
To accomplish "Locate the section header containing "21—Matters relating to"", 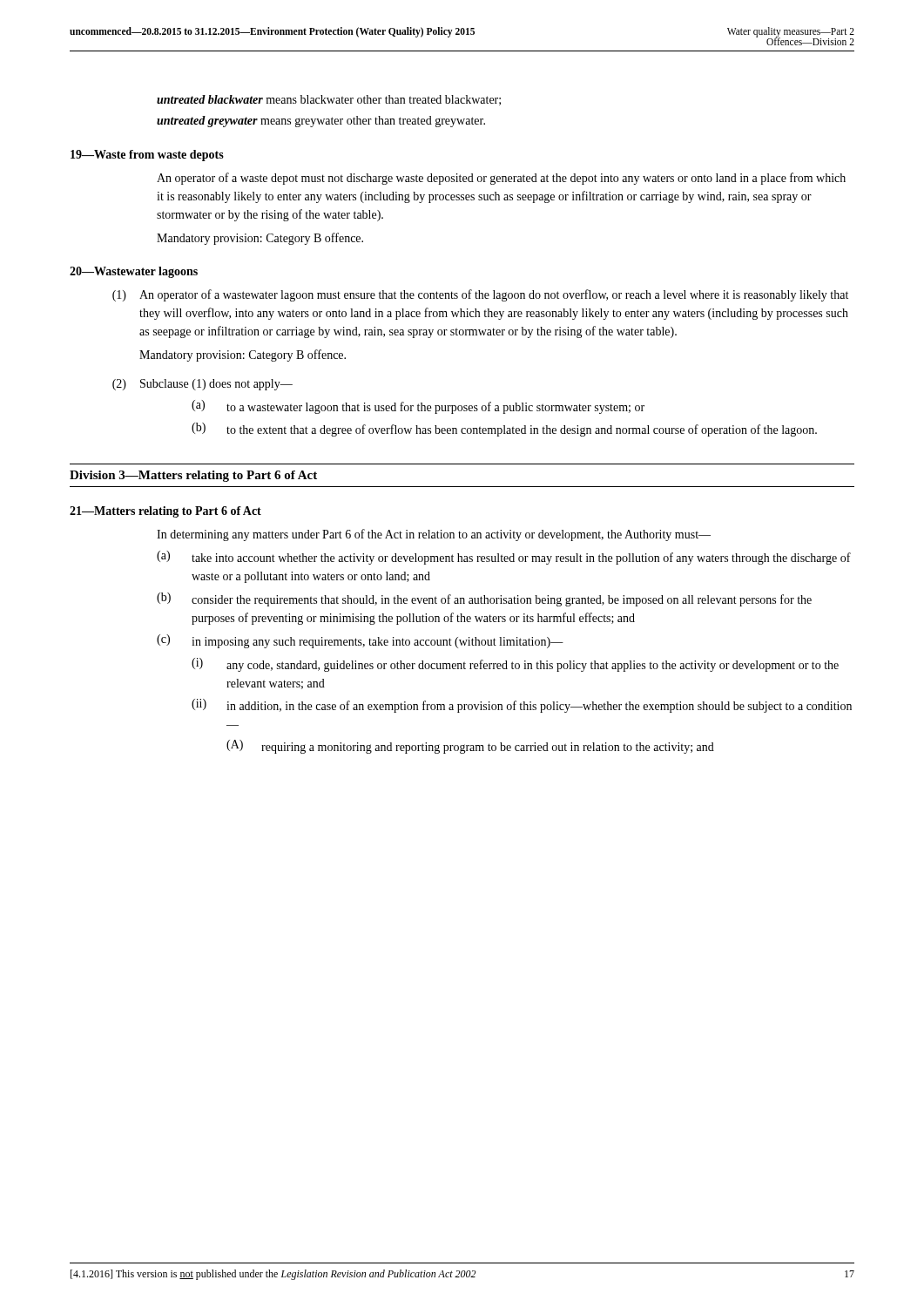I will coord(165,511).
